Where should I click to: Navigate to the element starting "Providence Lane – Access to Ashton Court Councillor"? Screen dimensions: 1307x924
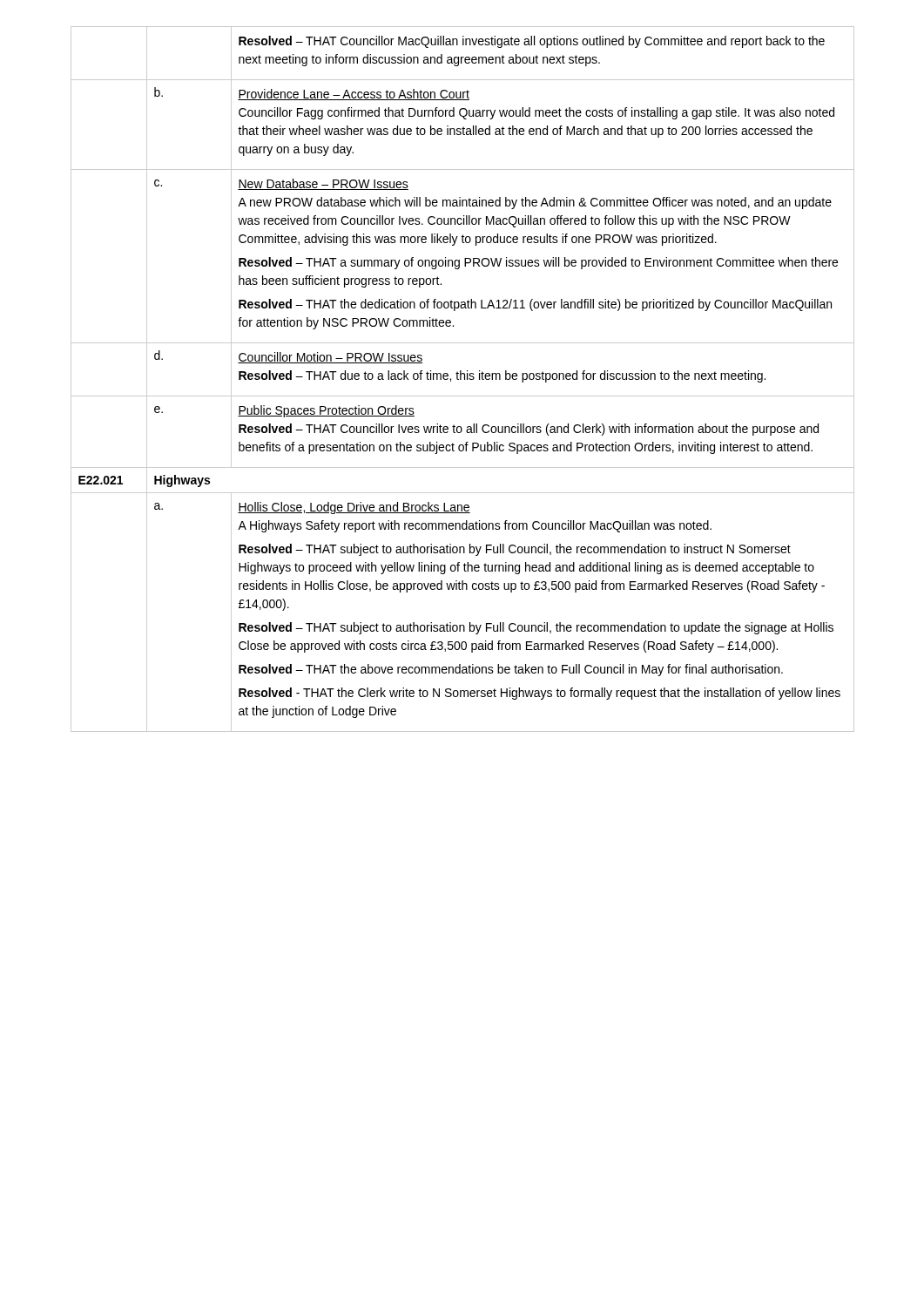pyautogui.click(x=542, y=122)
